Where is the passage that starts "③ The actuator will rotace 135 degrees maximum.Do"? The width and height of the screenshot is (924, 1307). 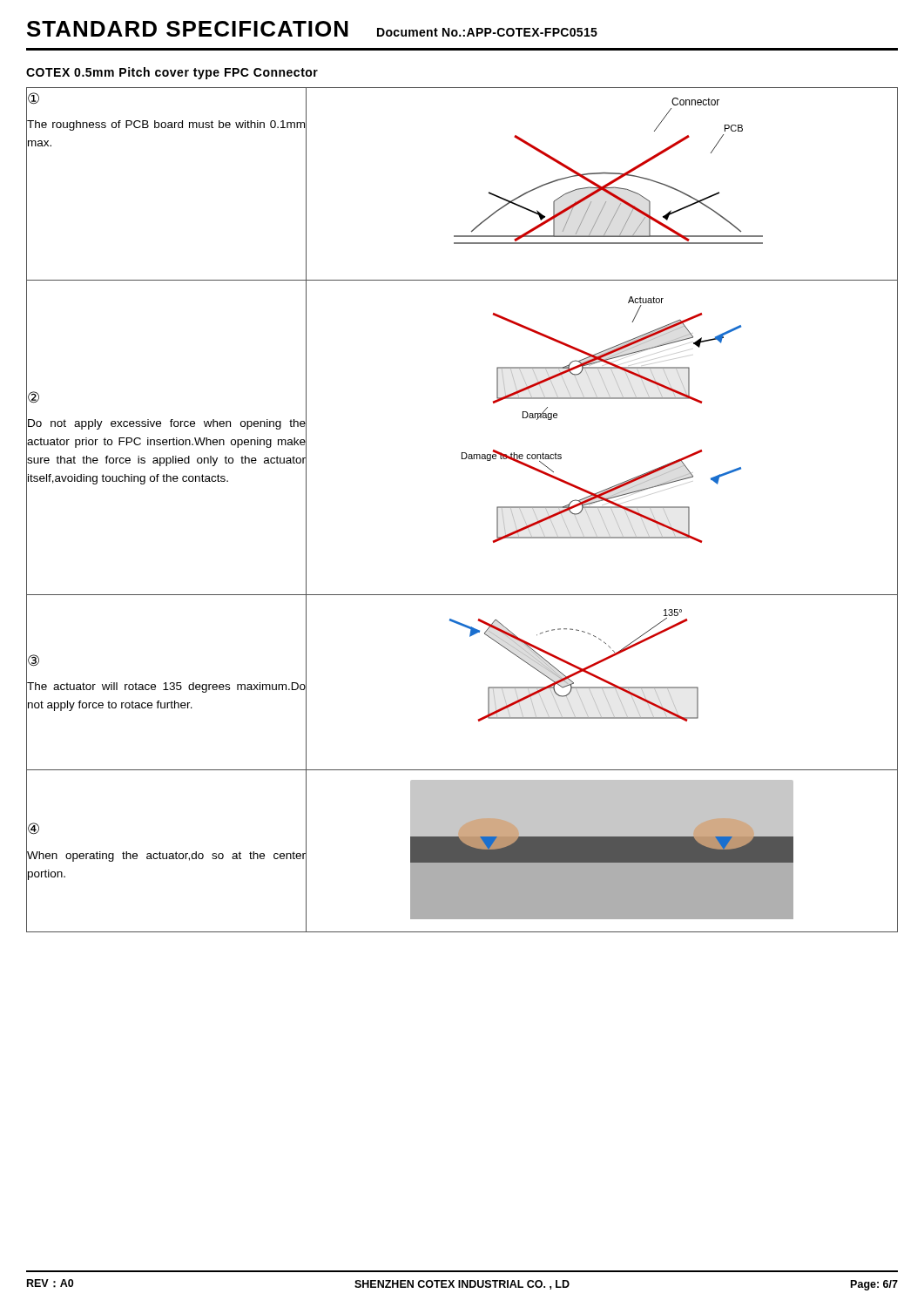click(166, 681)
